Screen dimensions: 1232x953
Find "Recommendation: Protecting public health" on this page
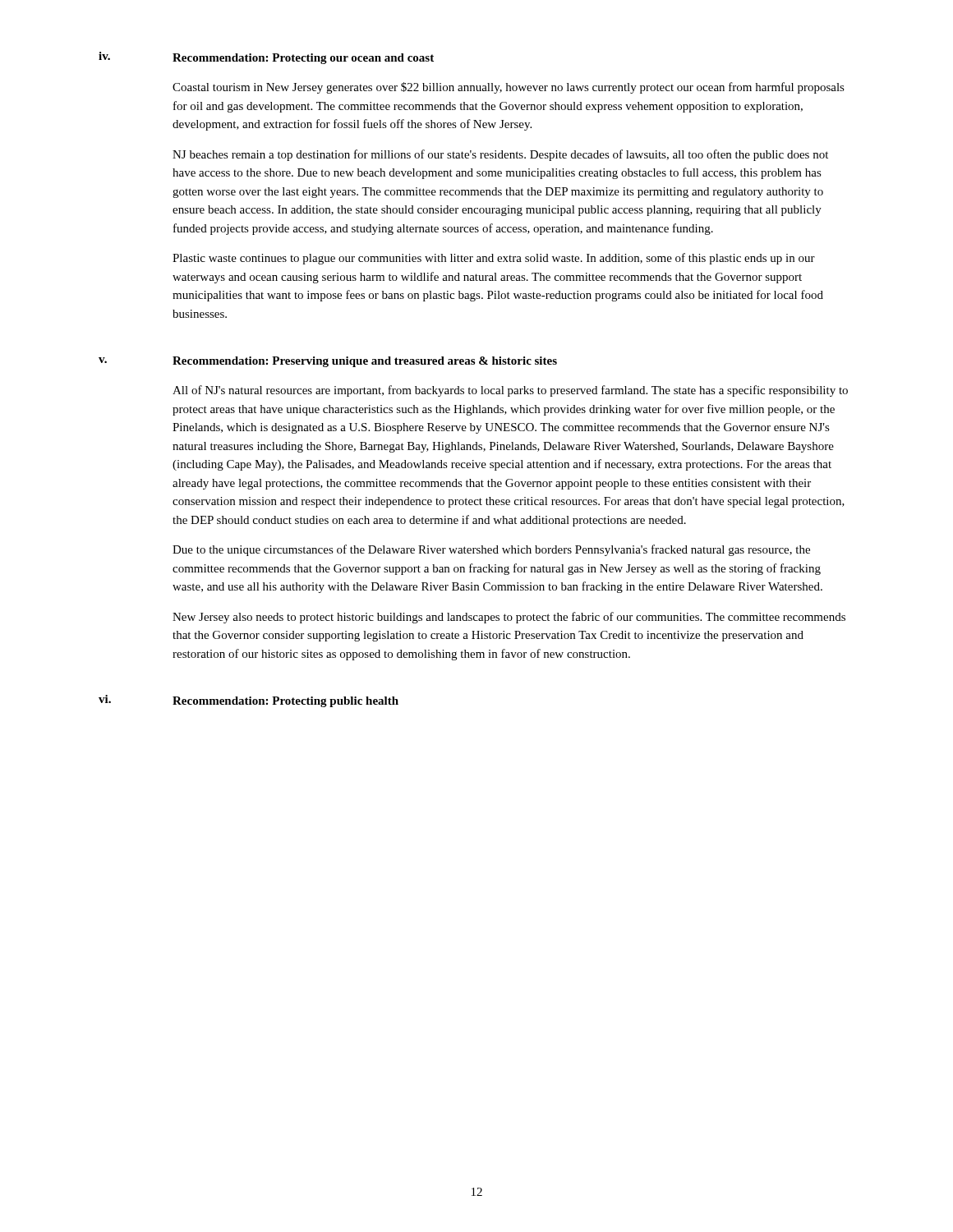pyautogui.click(x=286, y=701)
